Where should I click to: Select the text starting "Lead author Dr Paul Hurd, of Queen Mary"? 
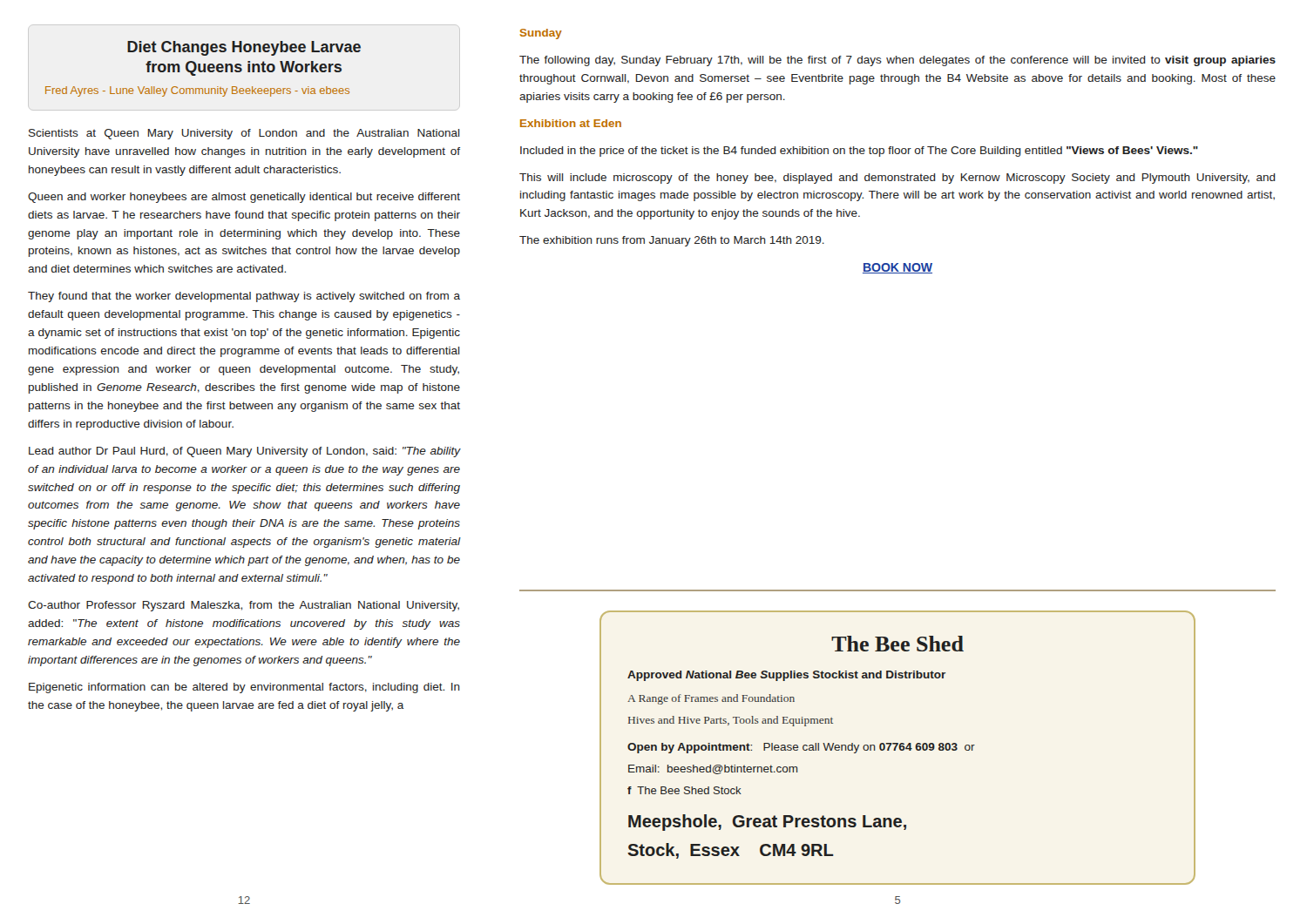[244, 515]
